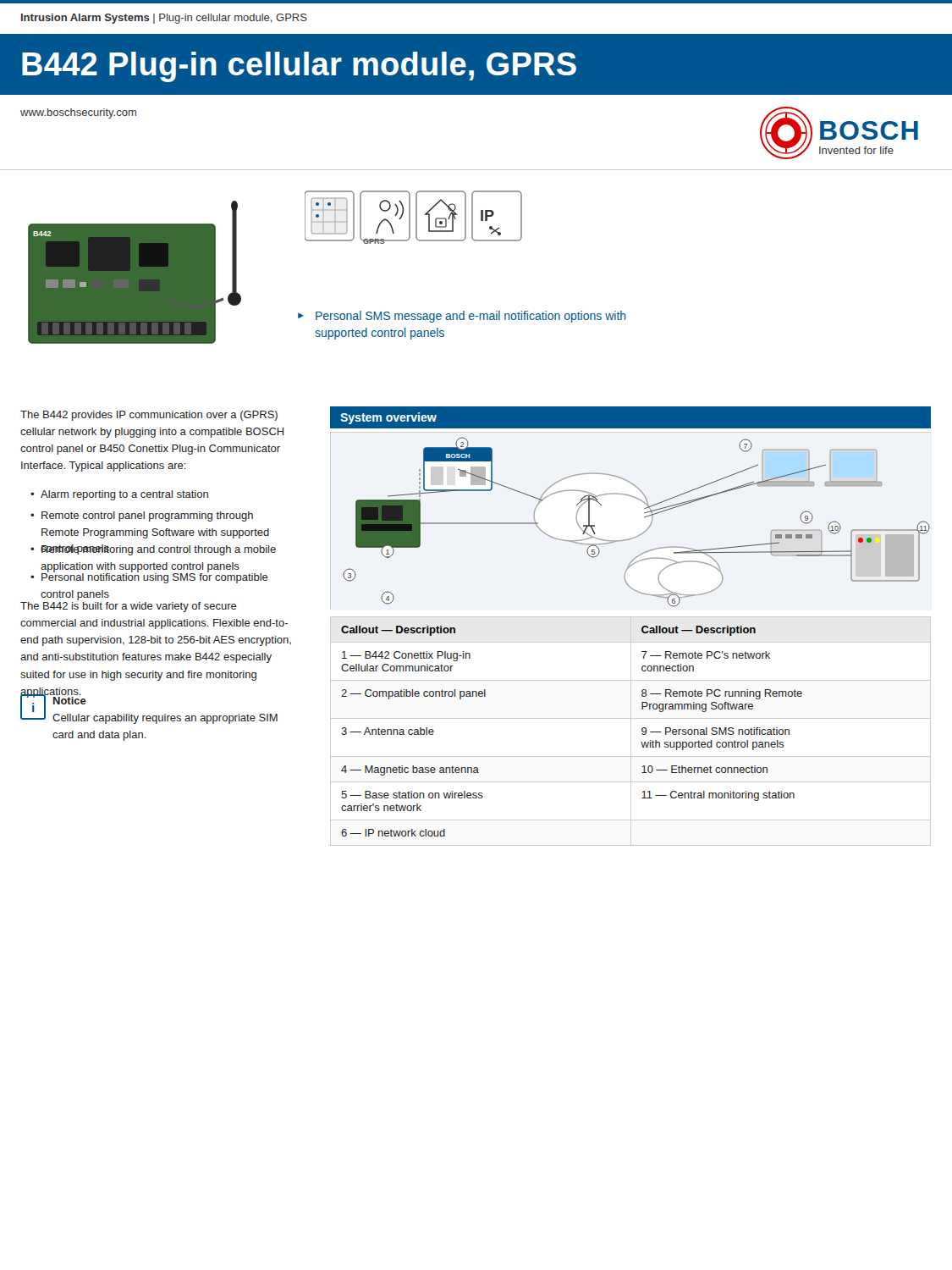Select the table that reads "2 — Compatible control"

630,731
